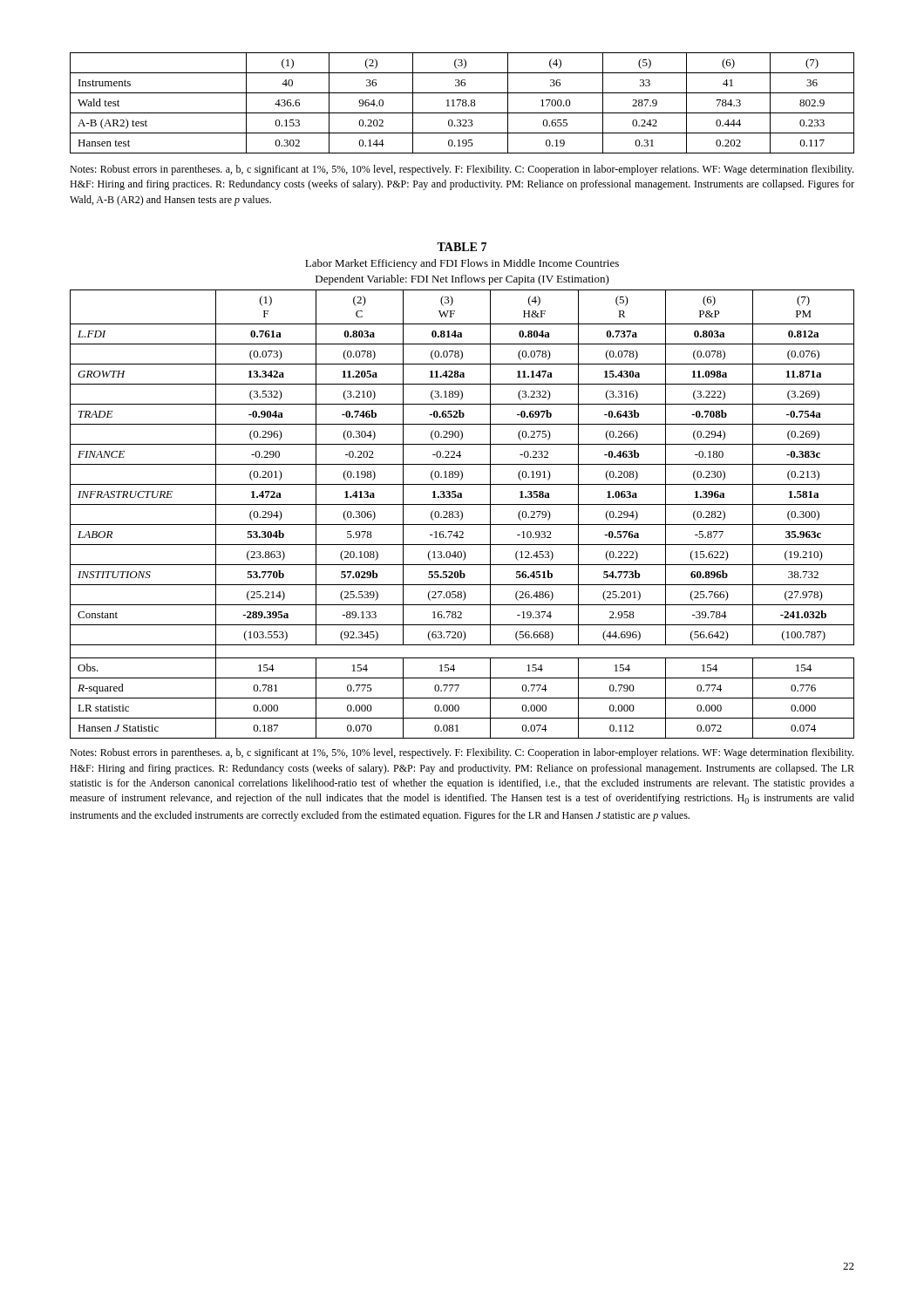924x1308 pixels.
Task: Click on the table containing "LR statistic"
Action: pos(462,514)
